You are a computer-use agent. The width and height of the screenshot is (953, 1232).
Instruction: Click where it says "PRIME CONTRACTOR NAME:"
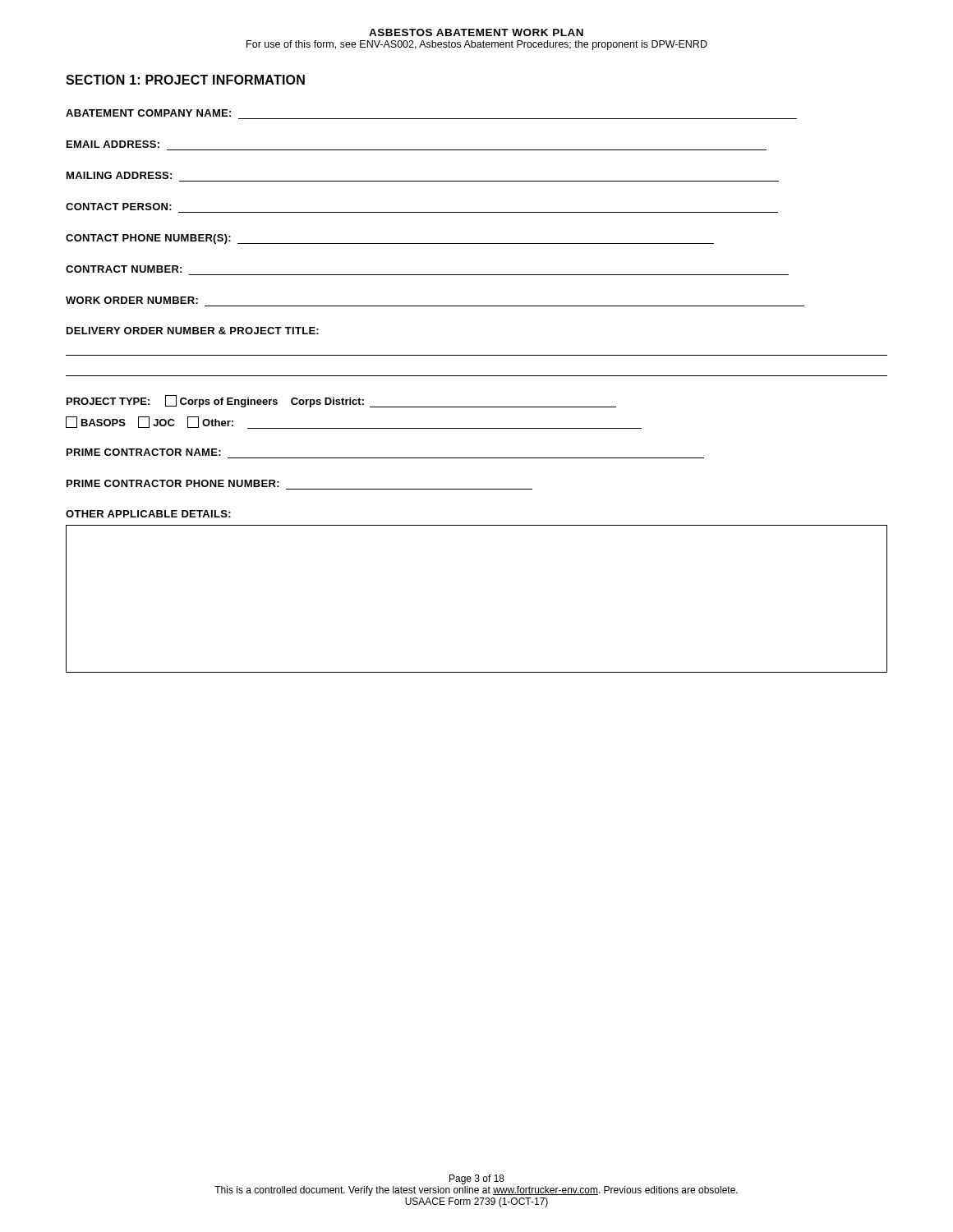click(x=385, y=452)
